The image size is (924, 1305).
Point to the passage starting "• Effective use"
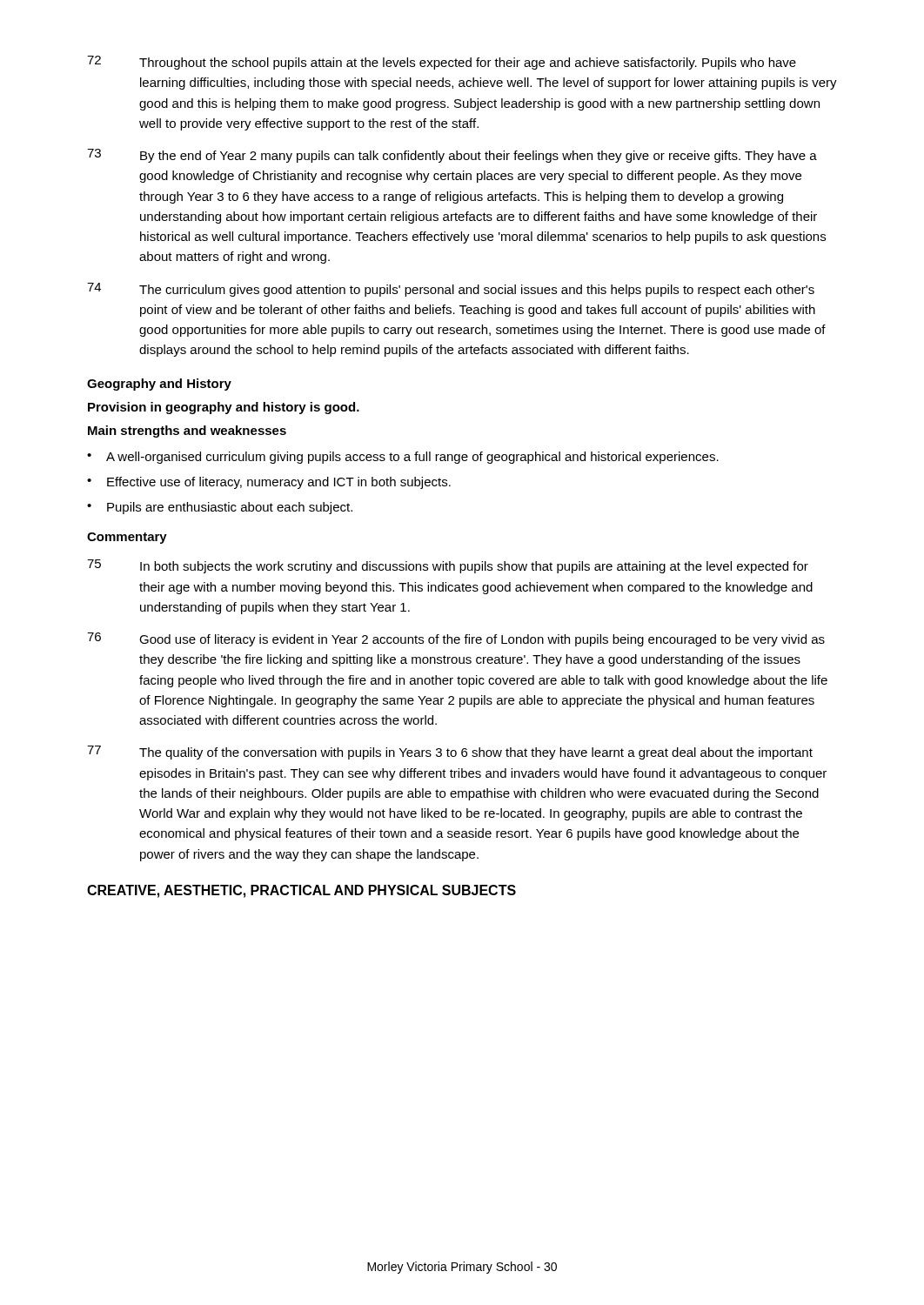pyautogui.click(x=269, y=483)
